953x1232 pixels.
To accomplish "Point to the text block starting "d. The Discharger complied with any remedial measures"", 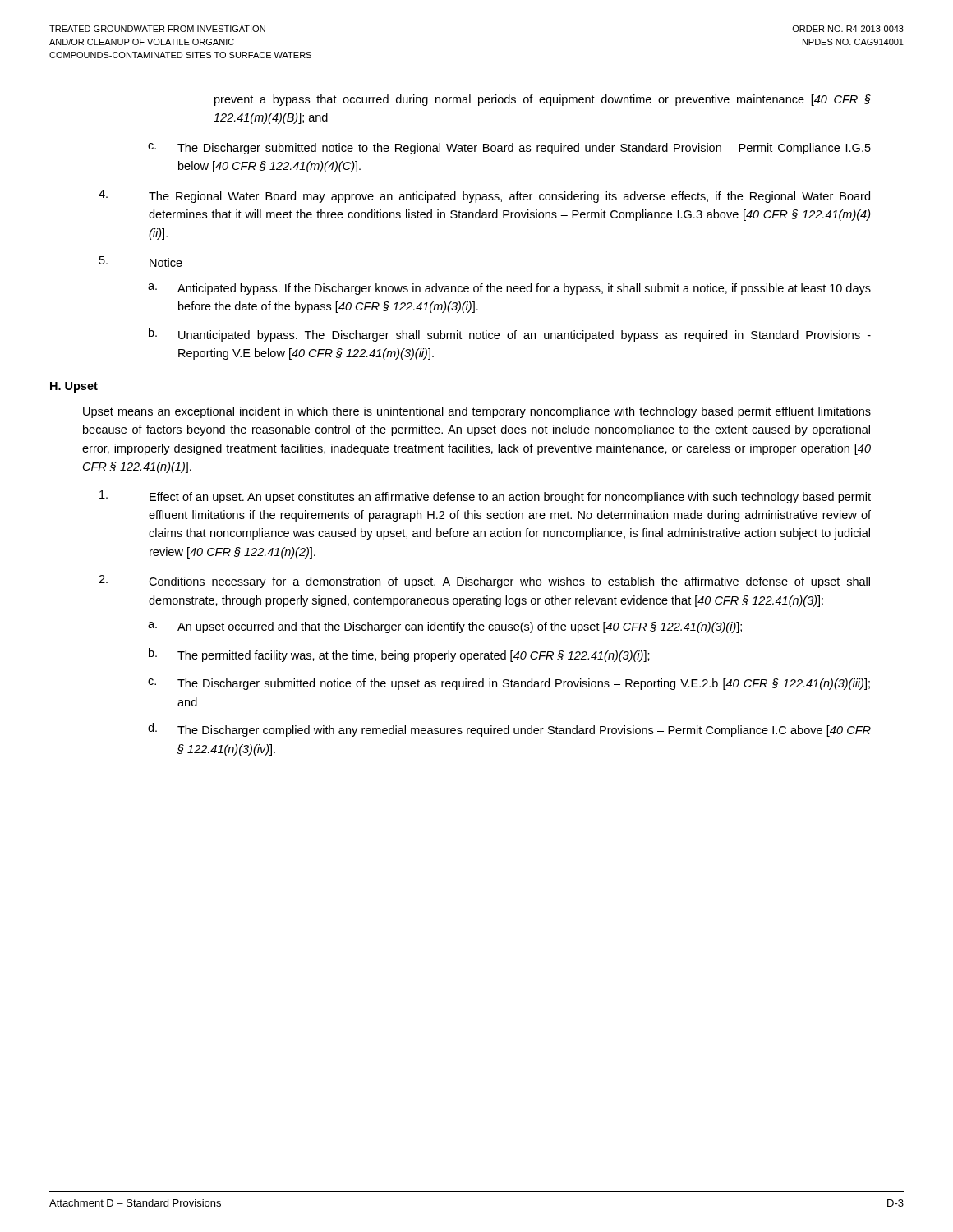I will (509, 740).
